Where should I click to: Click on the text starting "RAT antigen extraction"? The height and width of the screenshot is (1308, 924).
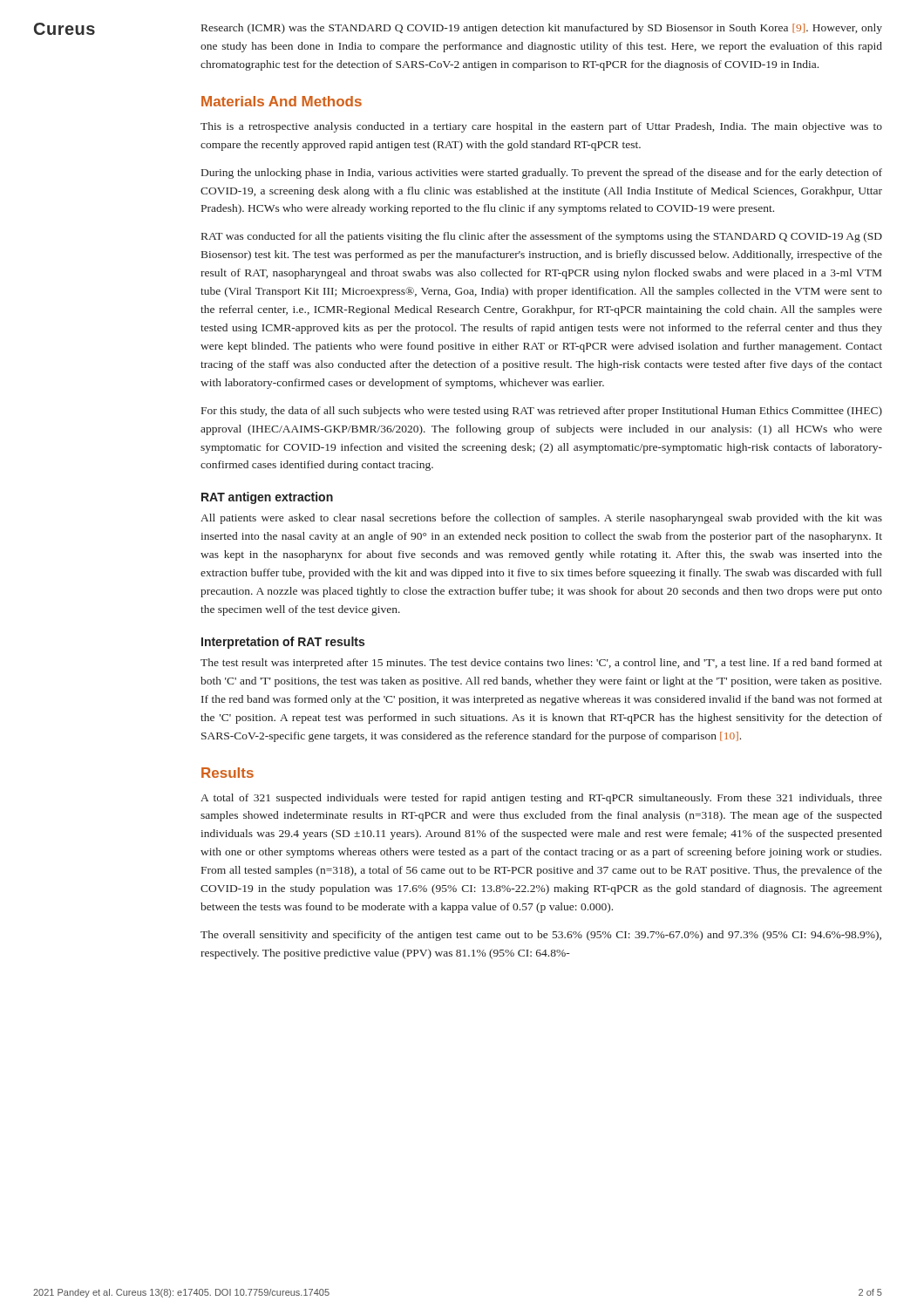(x=267, y=497)
